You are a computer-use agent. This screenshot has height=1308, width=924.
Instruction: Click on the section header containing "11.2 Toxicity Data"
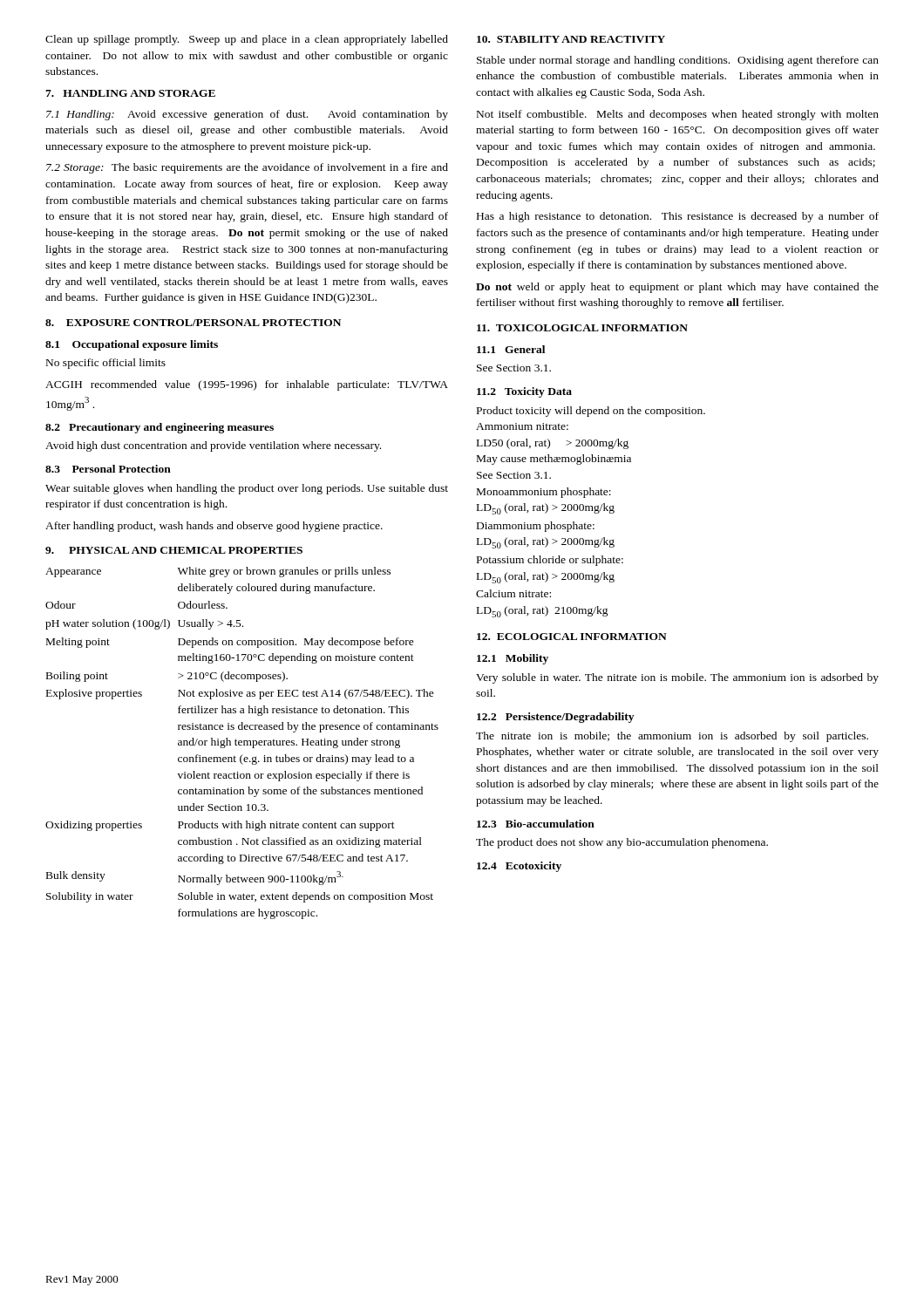click(x=524, y=391)
